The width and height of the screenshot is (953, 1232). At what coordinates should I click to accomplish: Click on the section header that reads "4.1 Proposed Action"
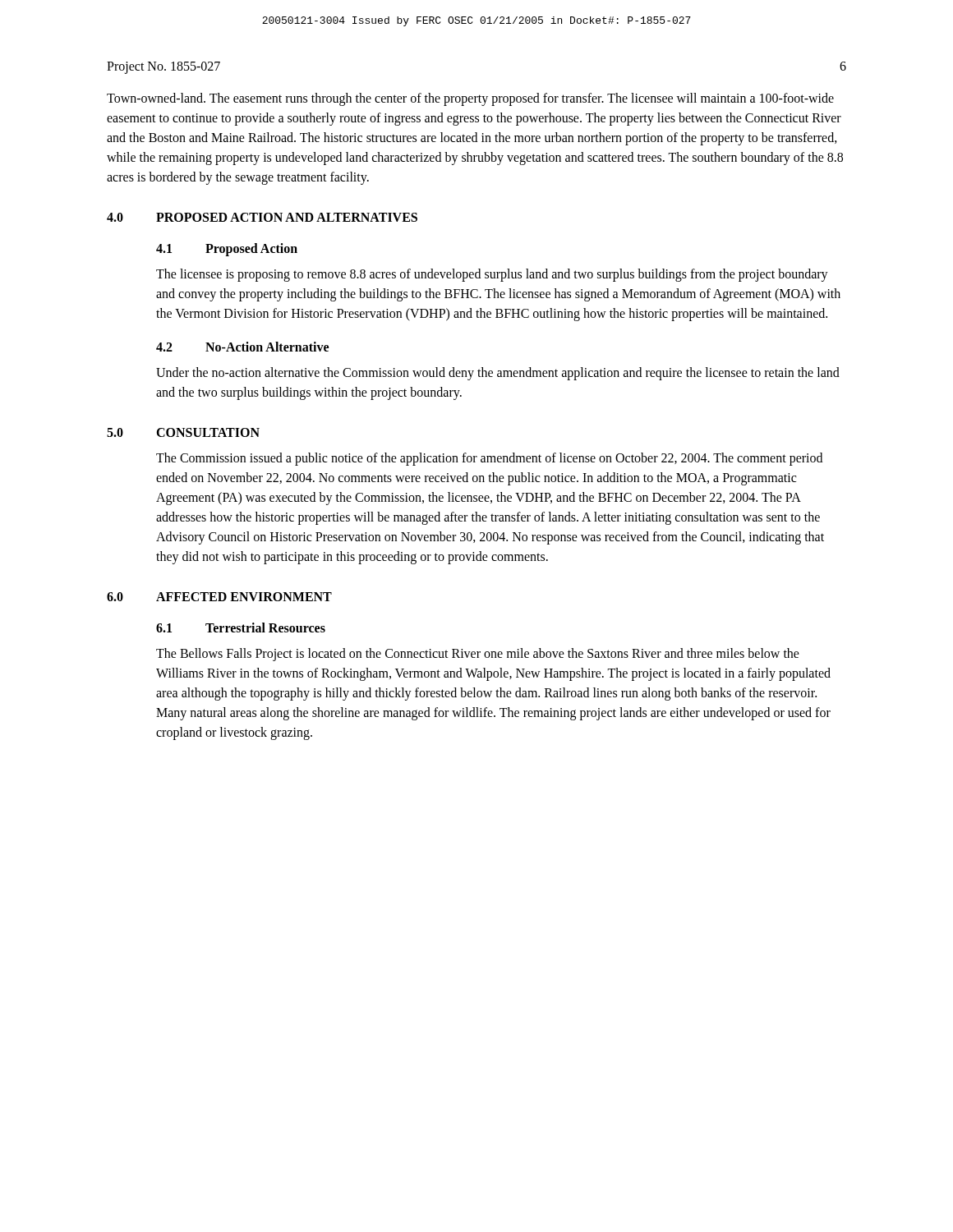(227, 249)
